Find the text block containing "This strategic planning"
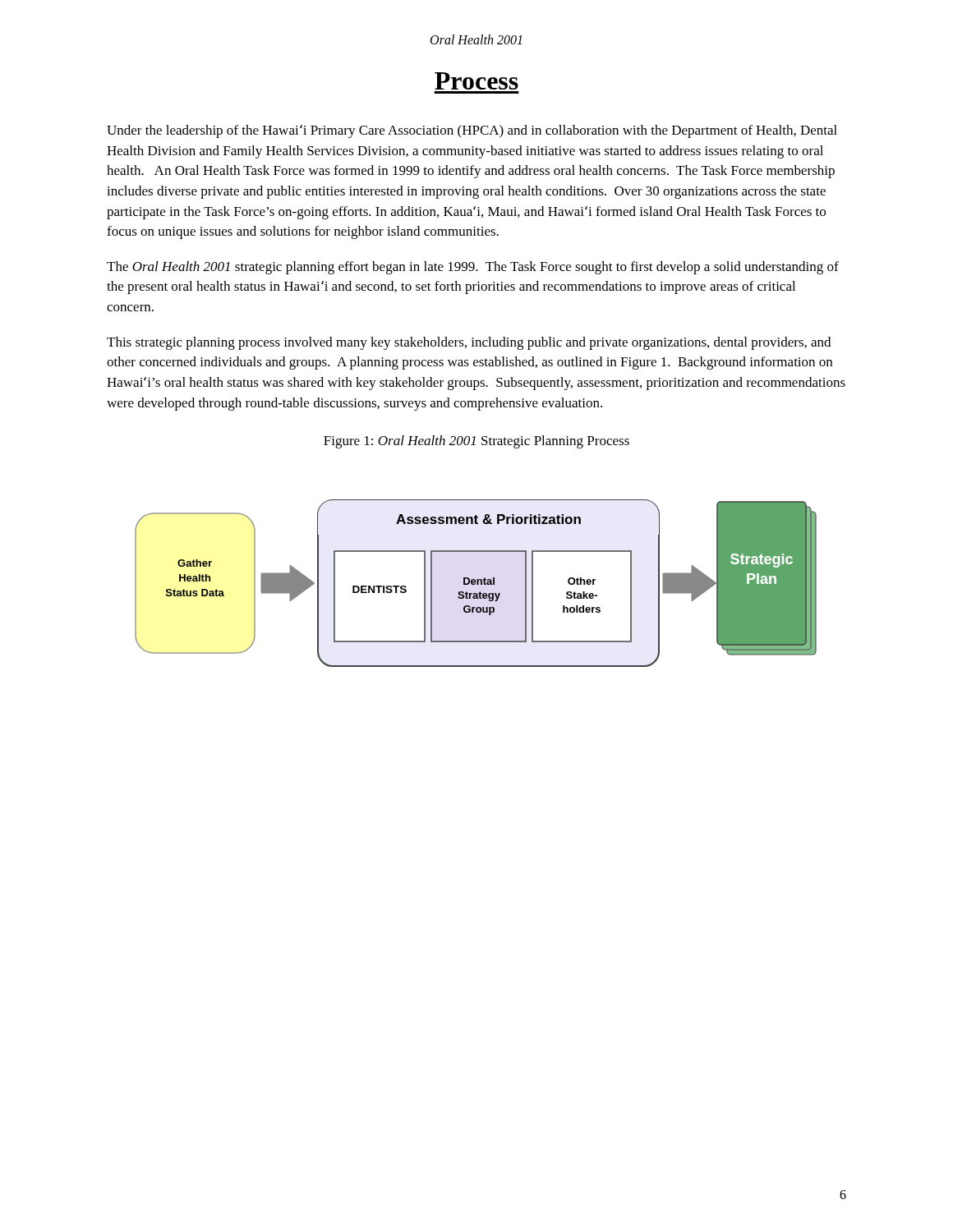The height and width of the screenshot is (1232, 953). click(x=476, y=372)
